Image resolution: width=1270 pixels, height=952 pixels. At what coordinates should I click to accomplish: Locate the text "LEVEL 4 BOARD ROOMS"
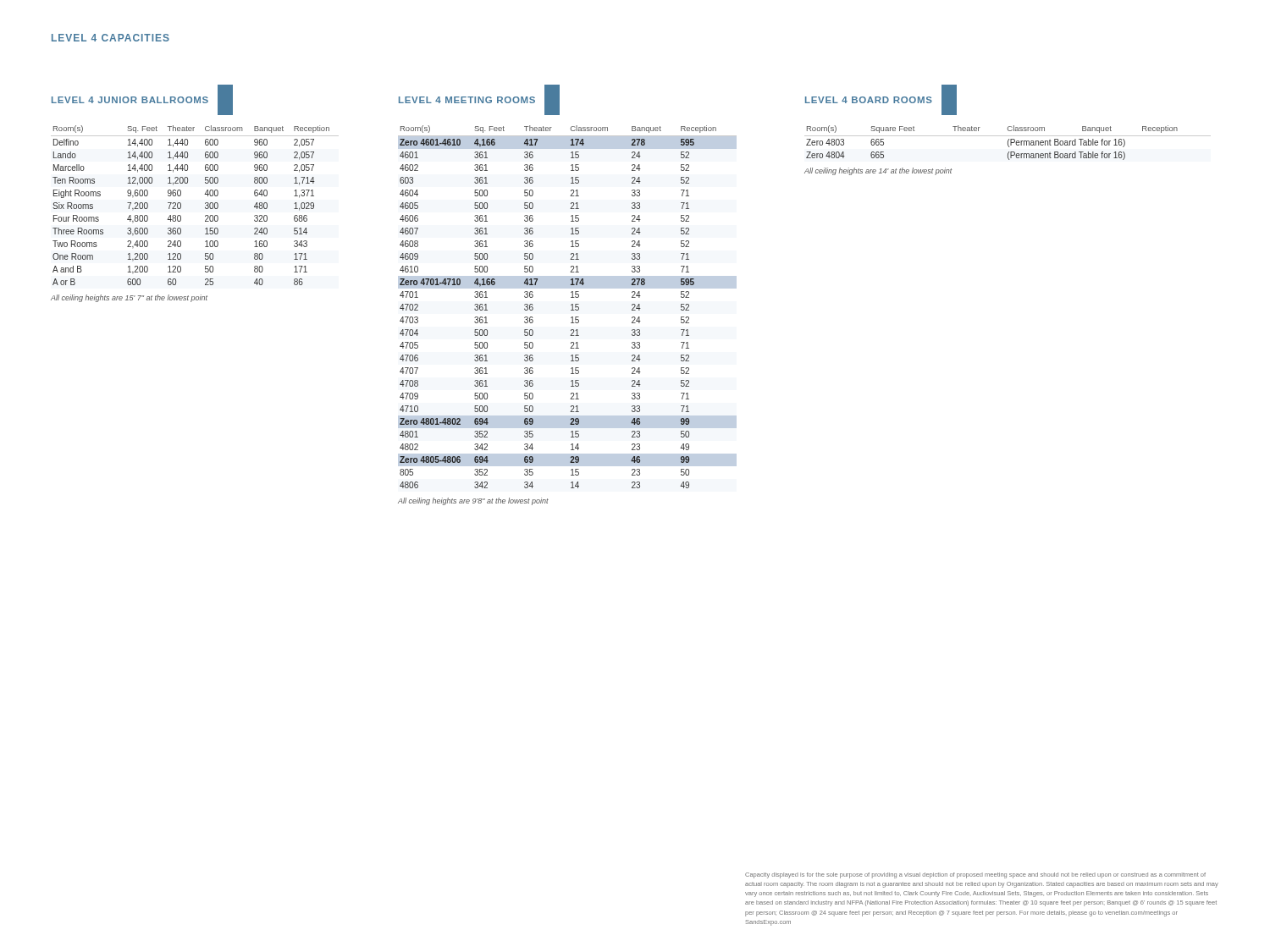coord(880,100)
